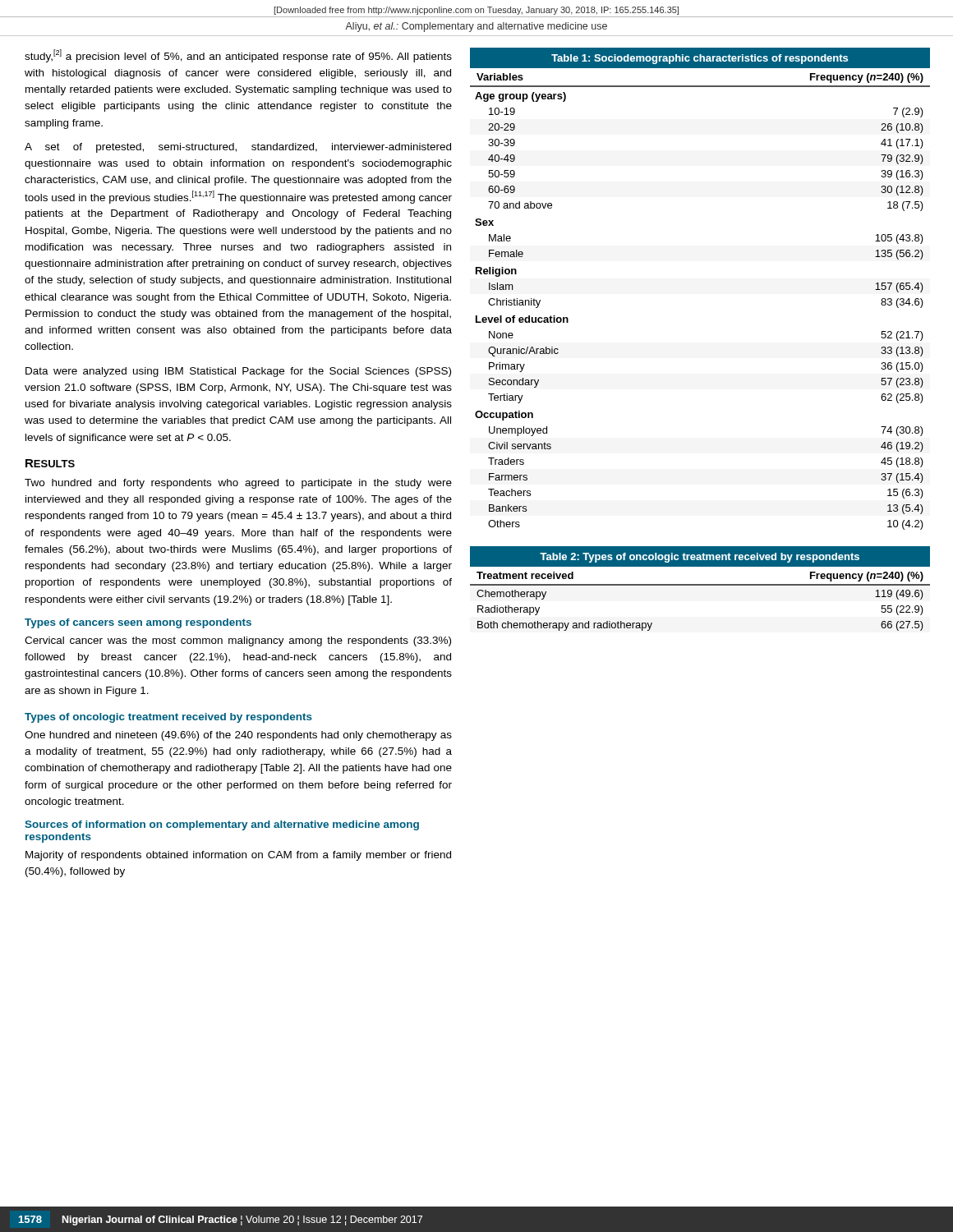
Task: Locate the table with the text "55 (22.9)"
Action: coord(700,589)
